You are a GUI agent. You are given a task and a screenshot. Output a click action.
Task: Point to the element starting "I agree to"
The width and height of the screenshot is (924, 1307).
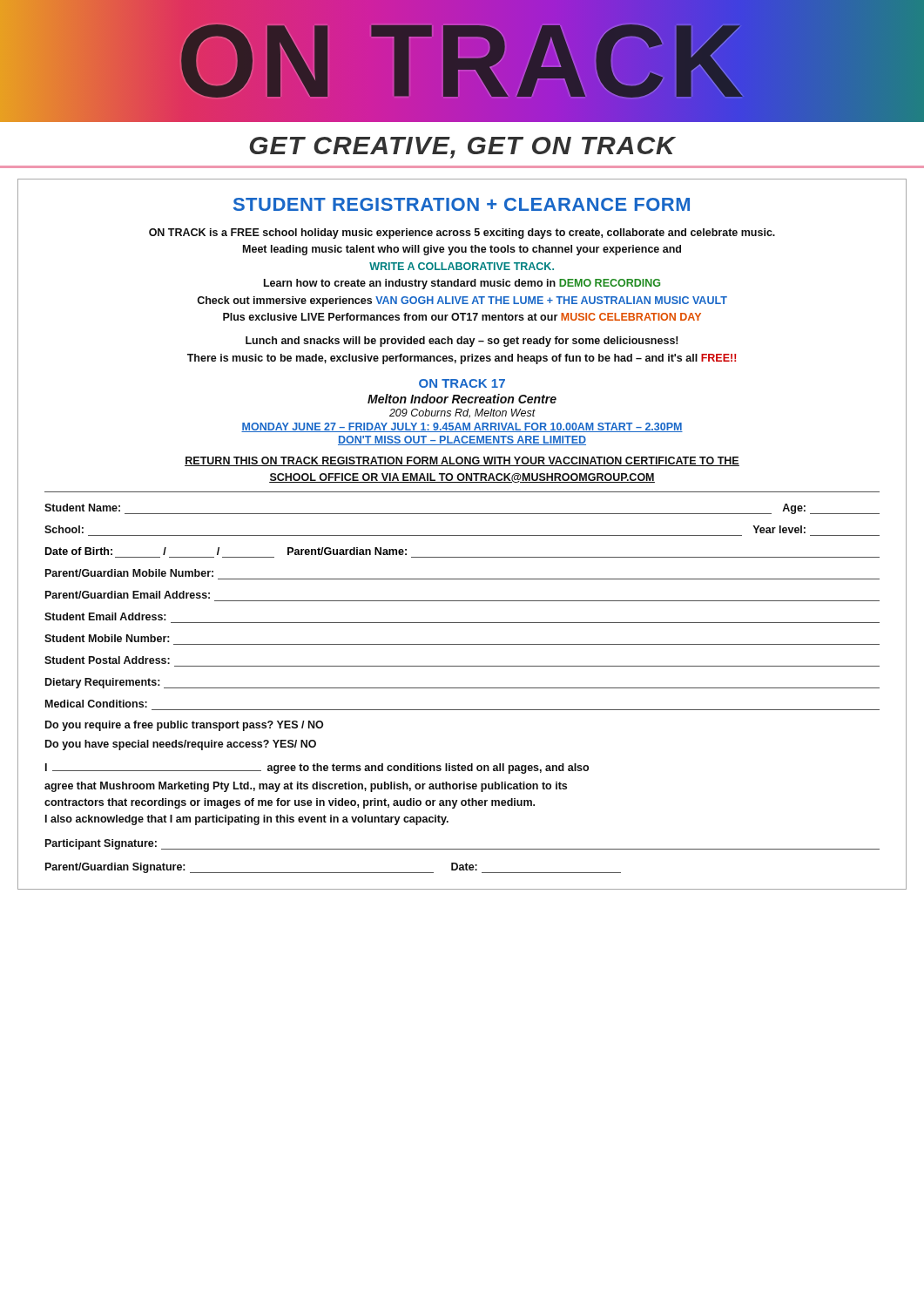point(462,793)
